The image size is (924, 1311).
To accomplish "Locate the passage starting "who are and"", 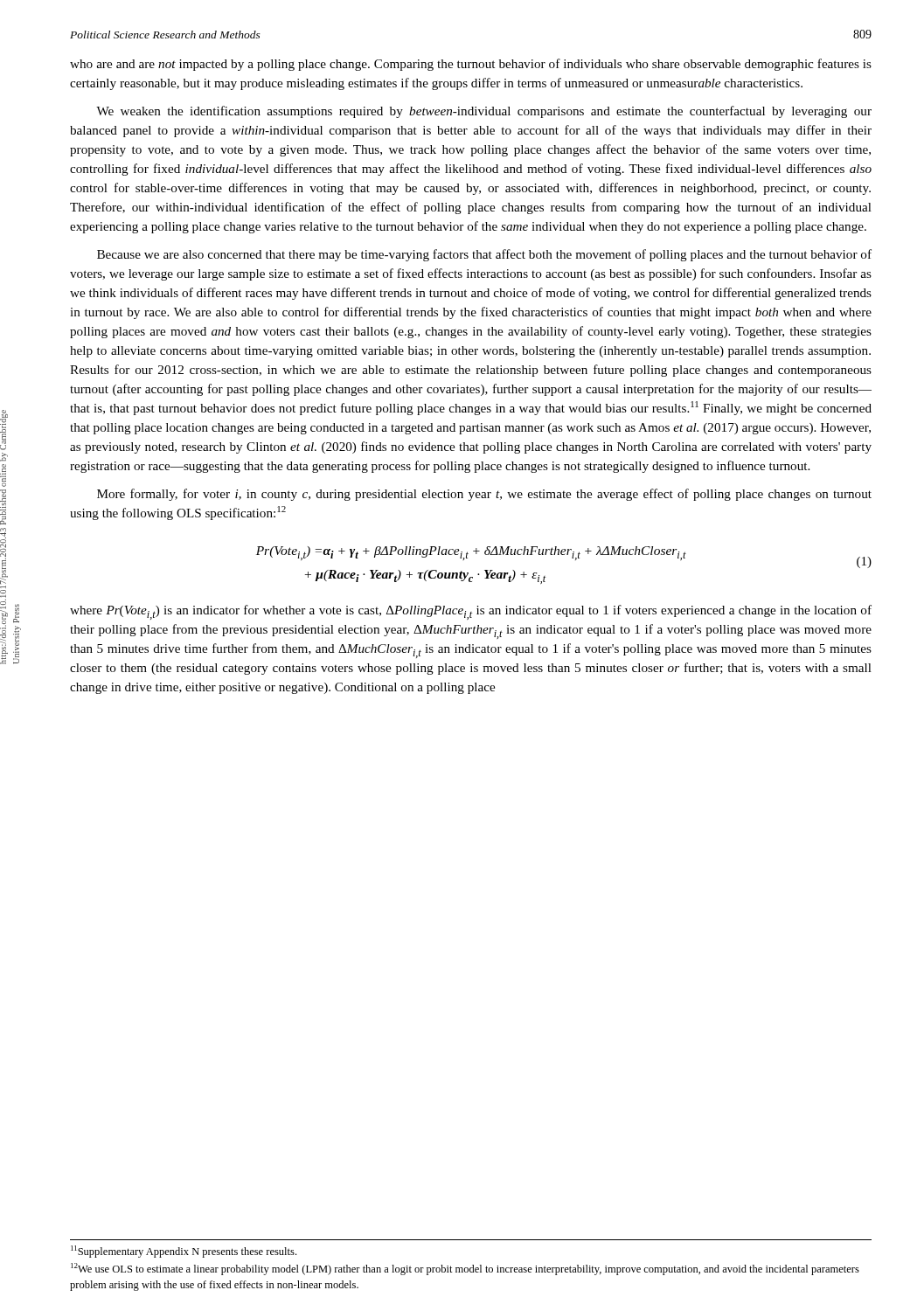I will point(471,289).
